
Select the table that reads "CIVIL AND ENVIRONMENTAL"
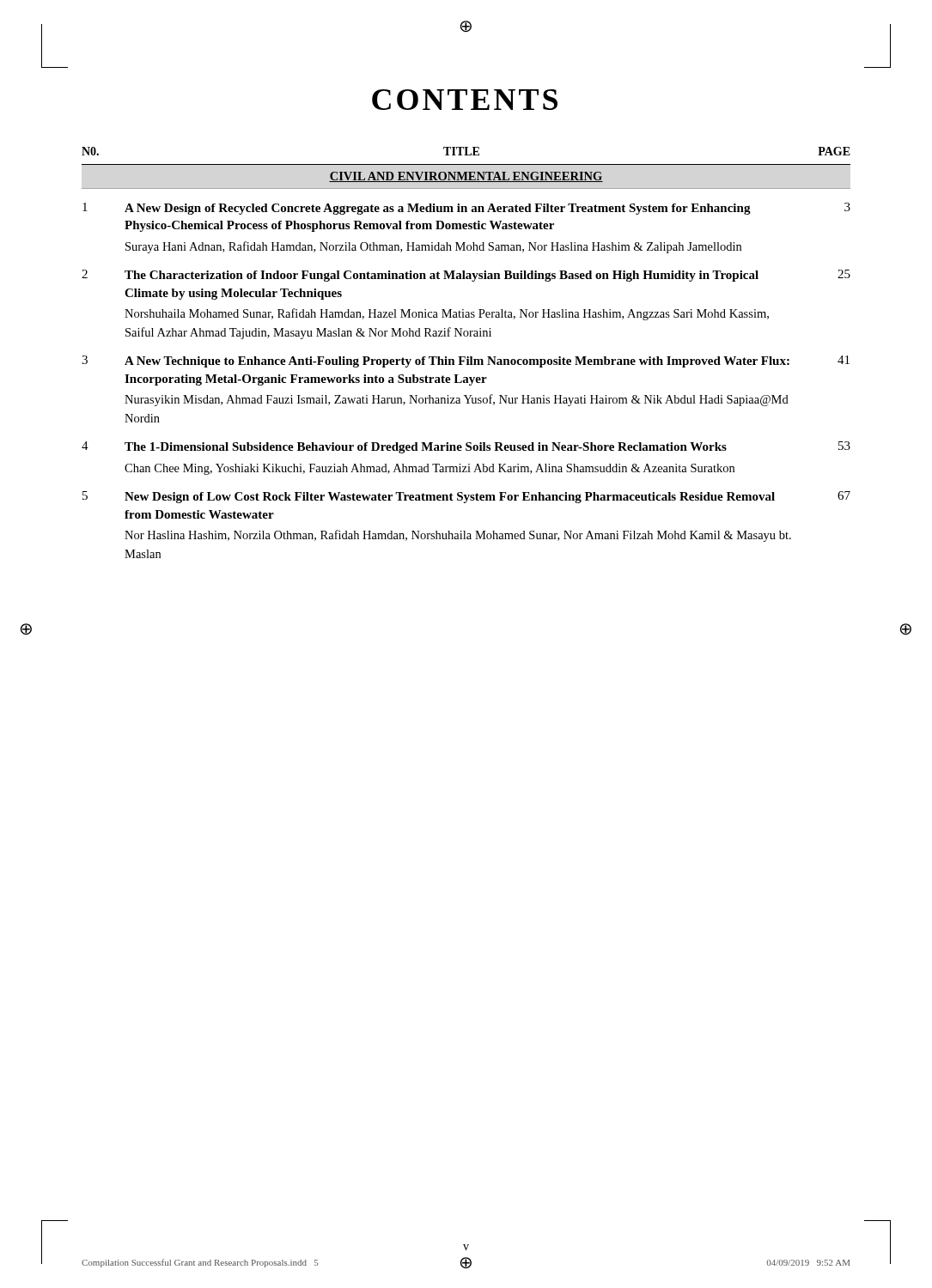(466, 165)
